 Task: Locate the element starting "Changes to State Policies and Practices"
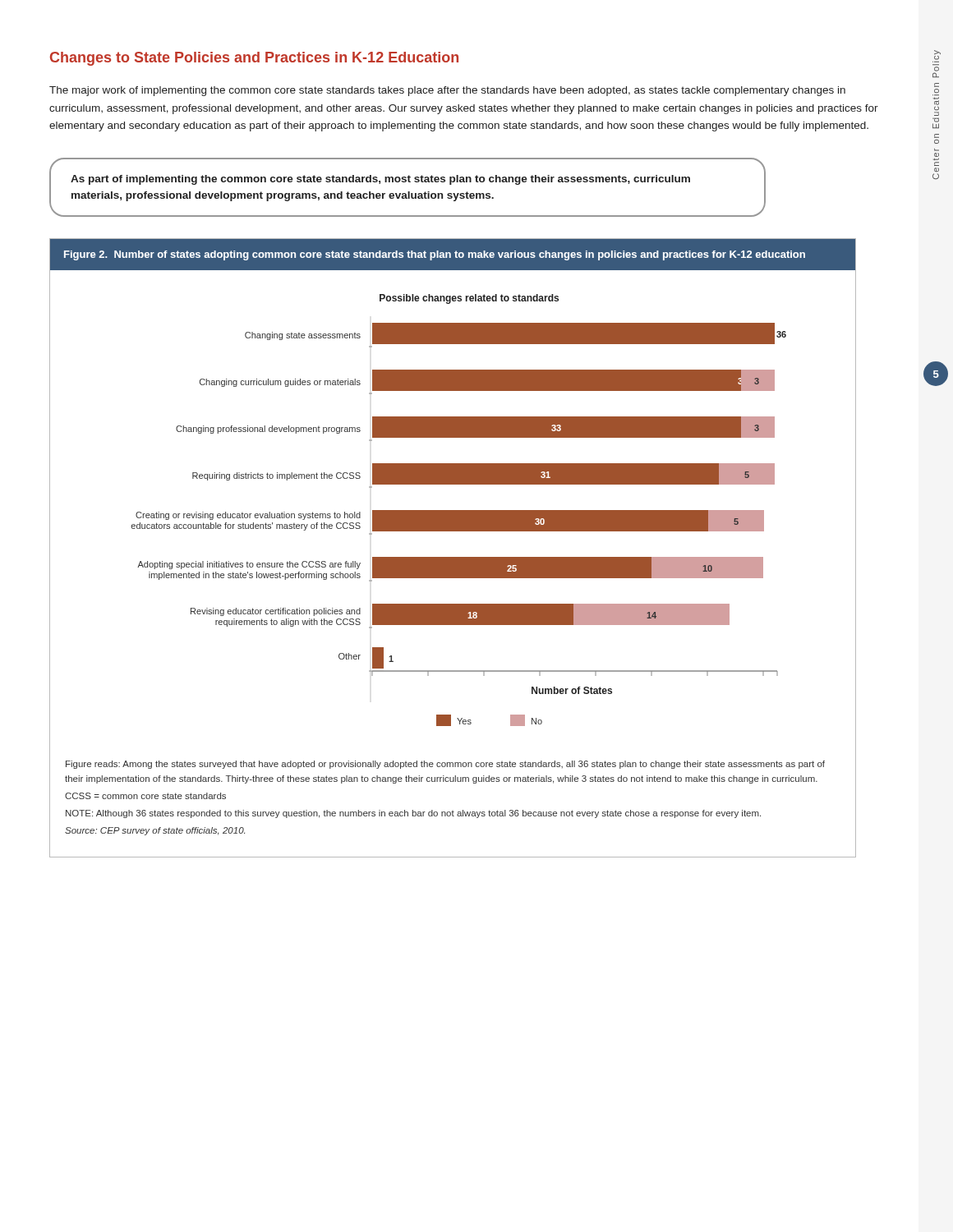[x=464, y=58]
